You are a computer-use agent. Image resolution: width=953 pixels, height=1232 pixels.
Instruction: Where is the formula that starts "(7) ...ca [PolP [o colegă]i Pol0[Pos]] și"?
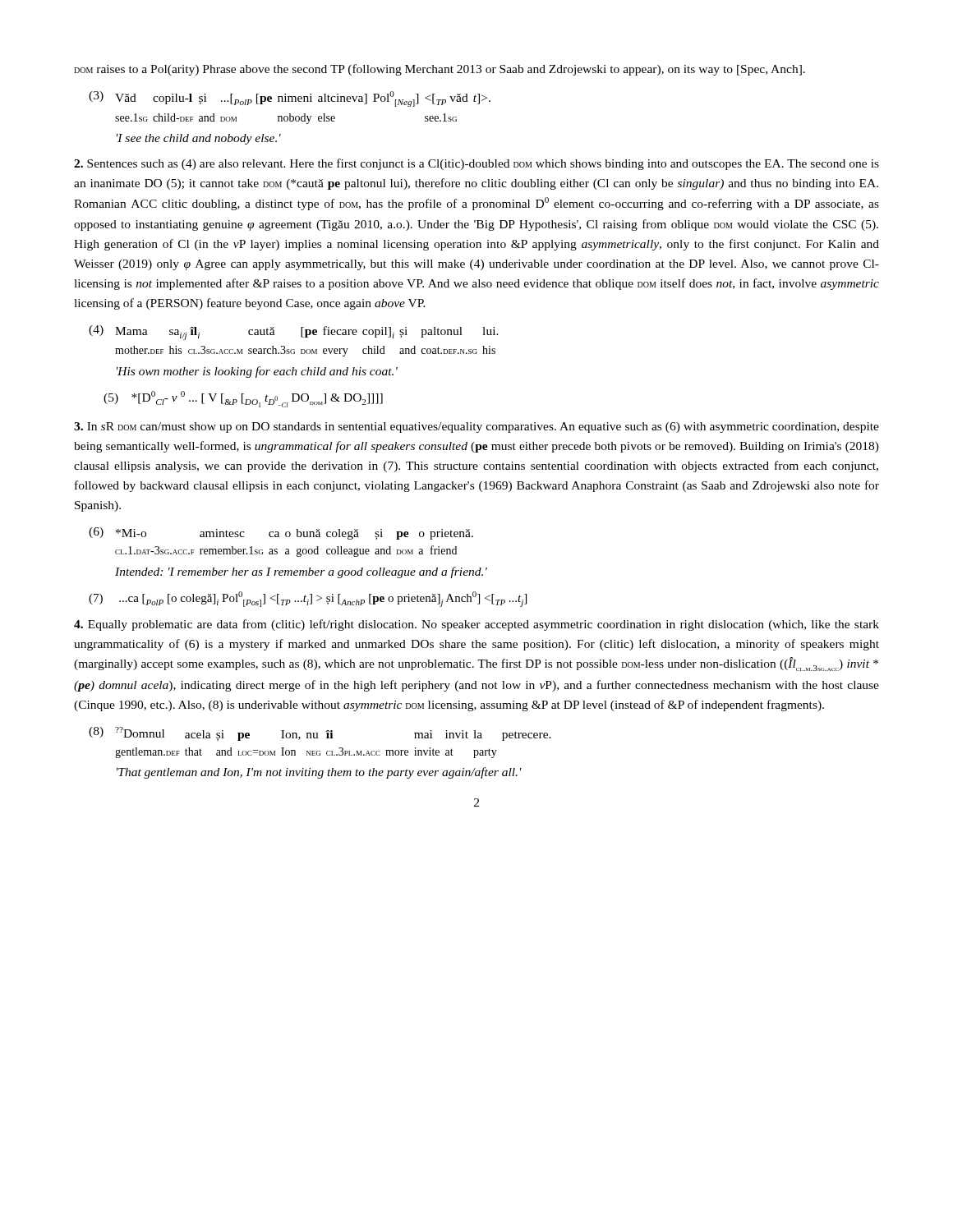(x=484, y=598)
